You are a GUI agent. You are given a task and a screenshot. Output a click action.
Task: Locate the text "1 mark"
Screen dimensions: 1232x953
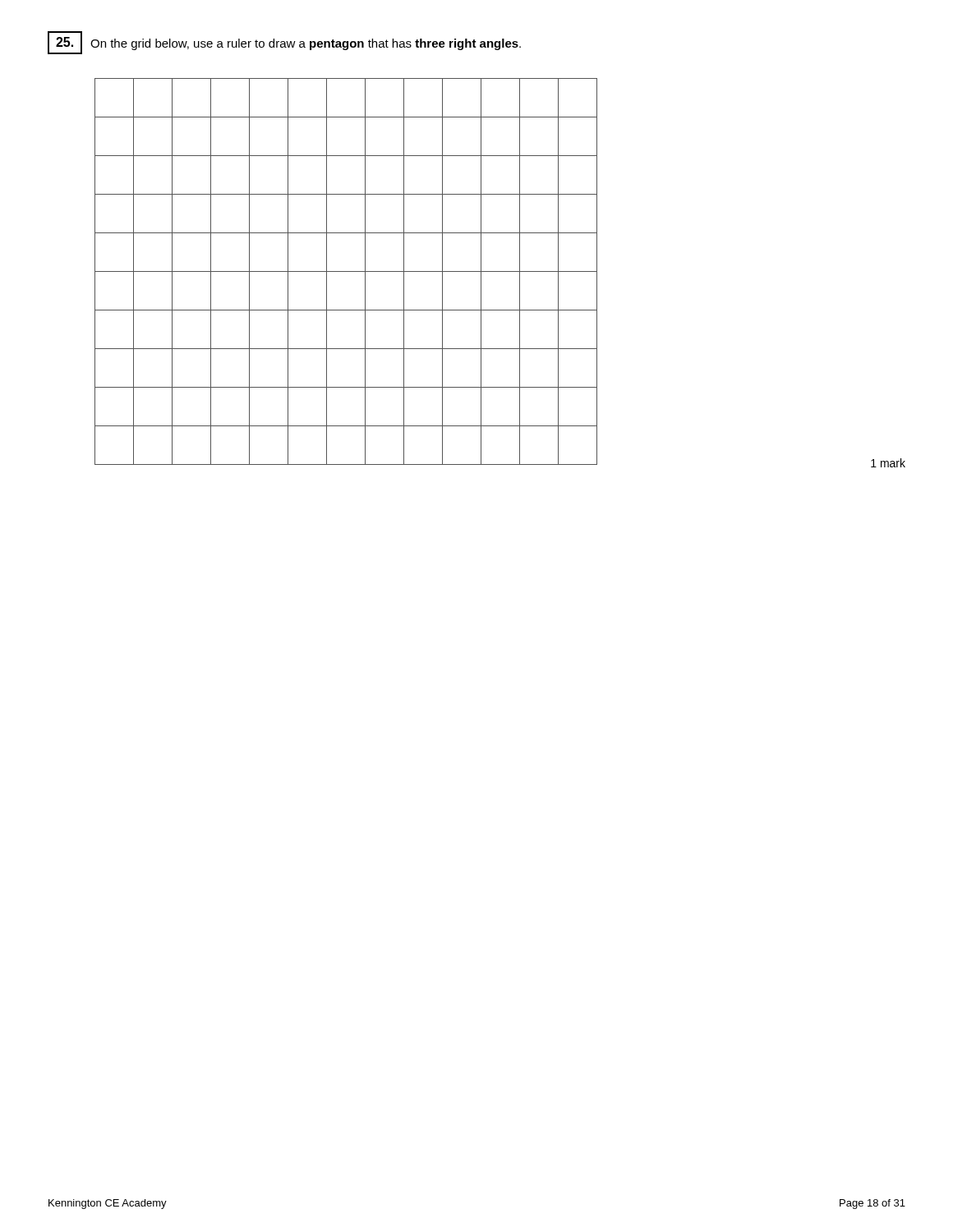tap(888, 463)
